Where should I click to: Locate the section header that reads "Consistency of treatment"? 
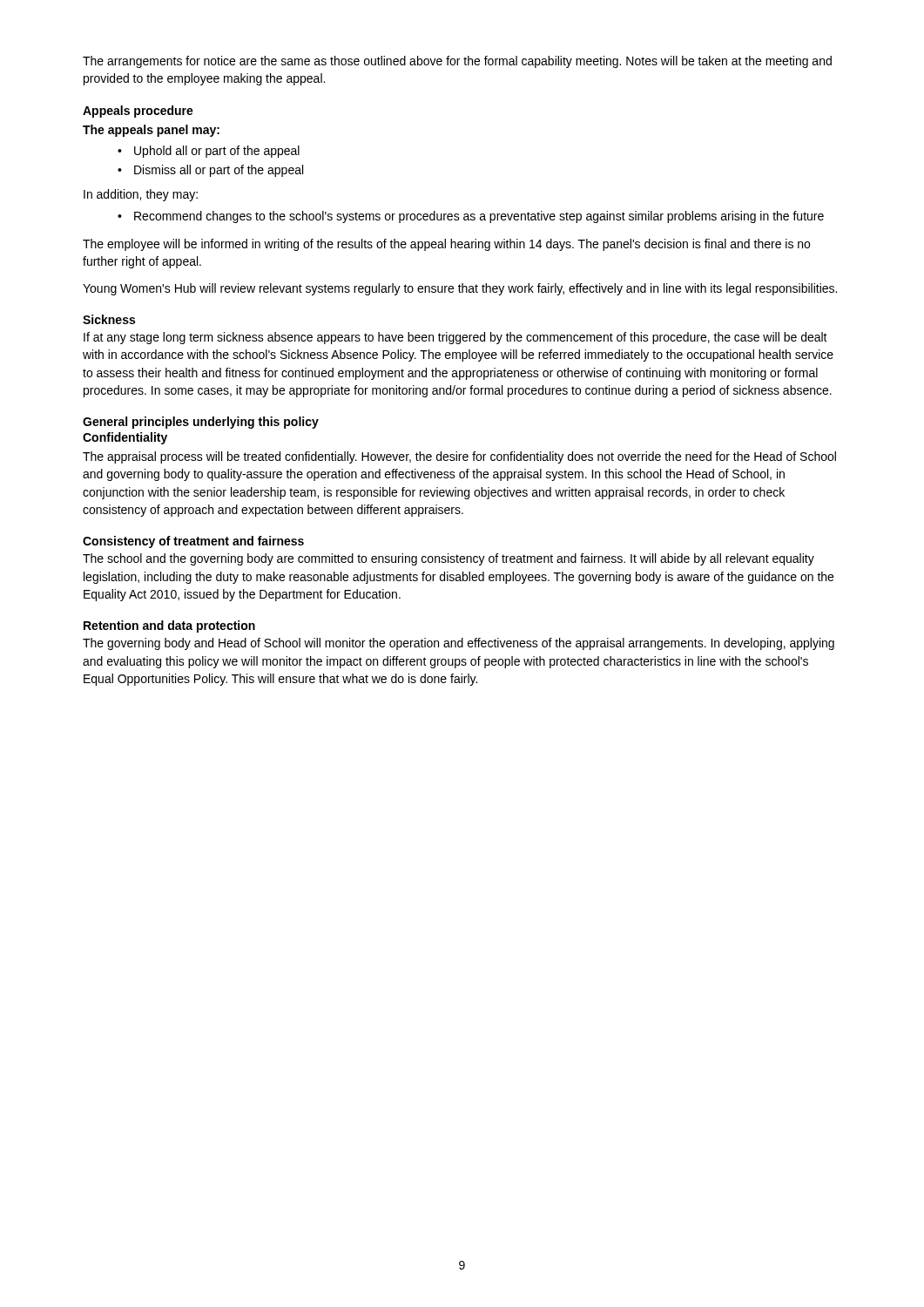pyautogui.click(x=193, y=542)
